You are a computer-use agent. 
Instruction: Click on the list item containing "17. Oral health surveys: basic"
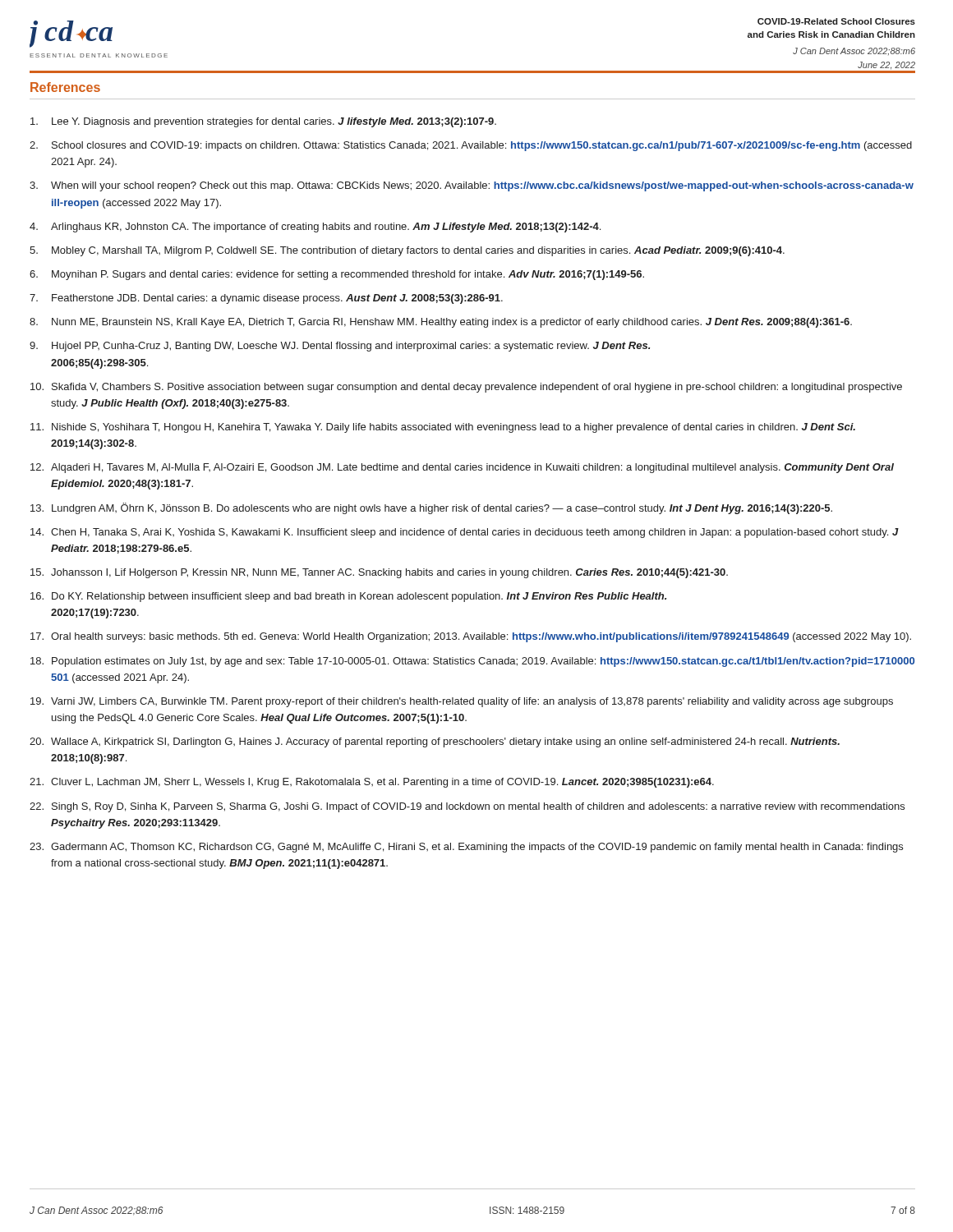coord(472,637)
